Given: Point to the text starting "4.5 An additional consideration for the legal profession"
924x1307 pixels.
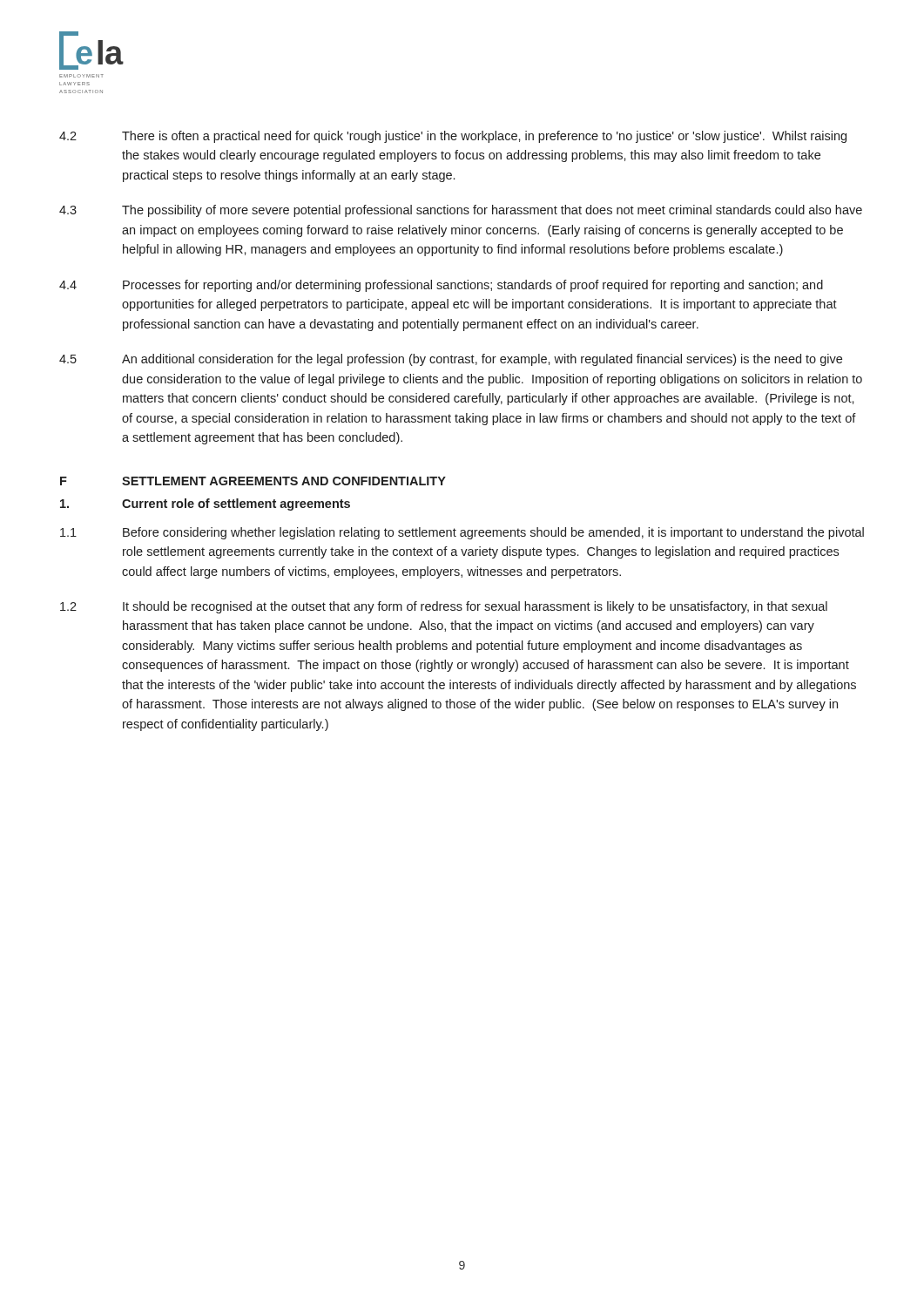Looking at the screenshot, I should 462,399.
